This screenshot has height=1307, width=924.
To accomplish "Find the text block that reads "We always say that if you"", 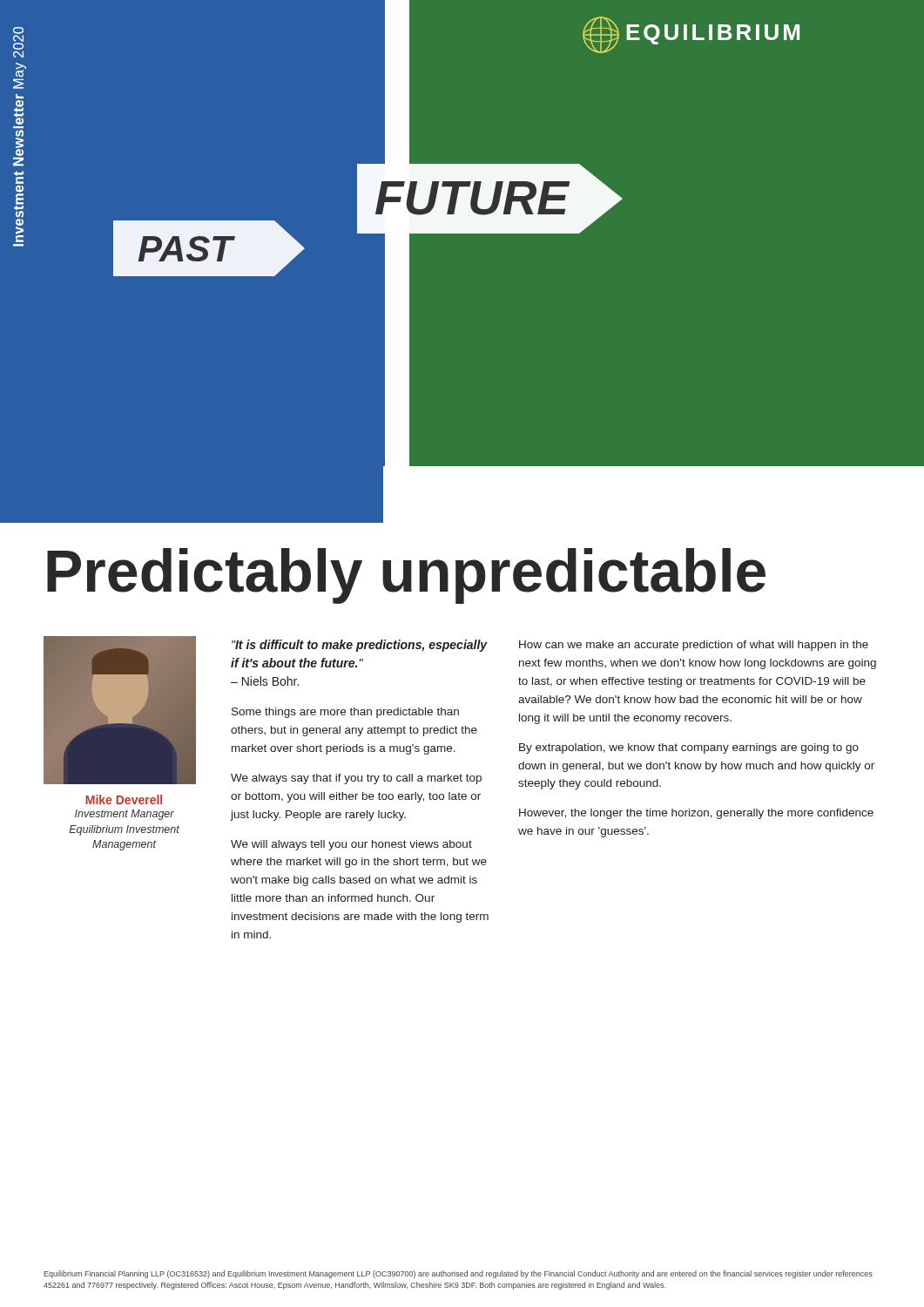I will point(356,796).
